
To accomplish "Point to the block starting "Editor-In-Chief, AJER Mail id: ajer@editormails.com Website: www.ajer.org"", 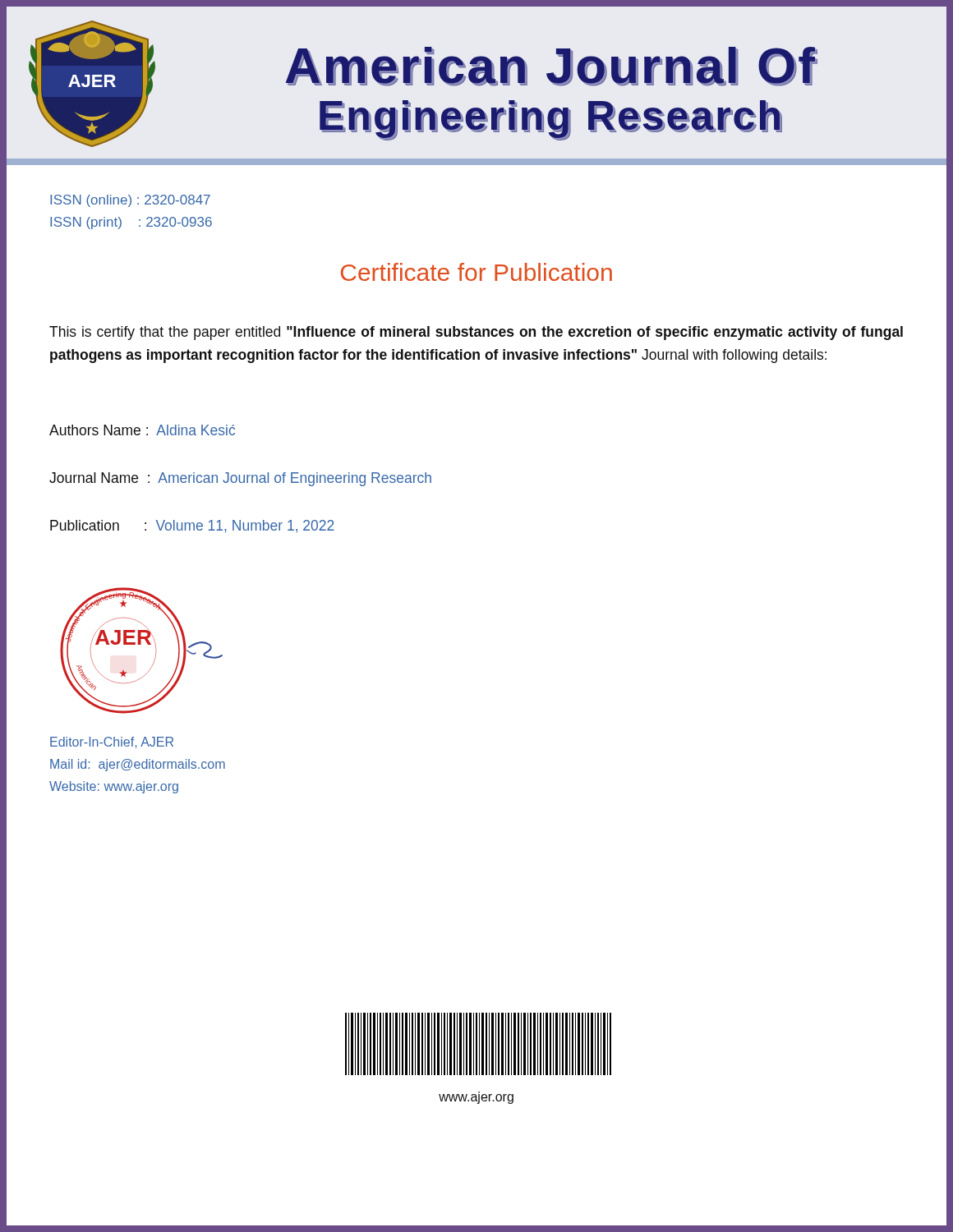I will 137,764.
